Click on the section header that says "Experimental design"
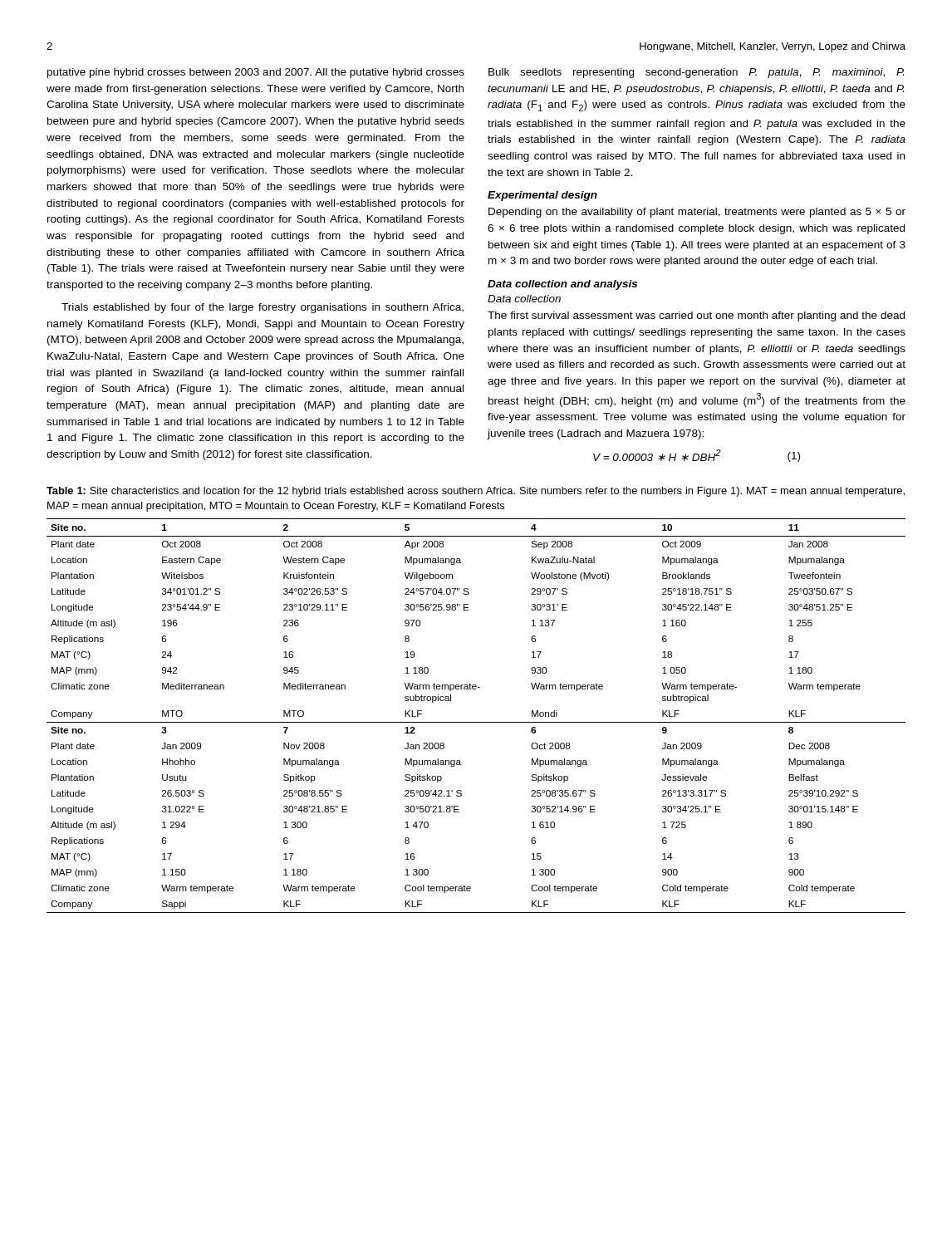 [542, 195]
